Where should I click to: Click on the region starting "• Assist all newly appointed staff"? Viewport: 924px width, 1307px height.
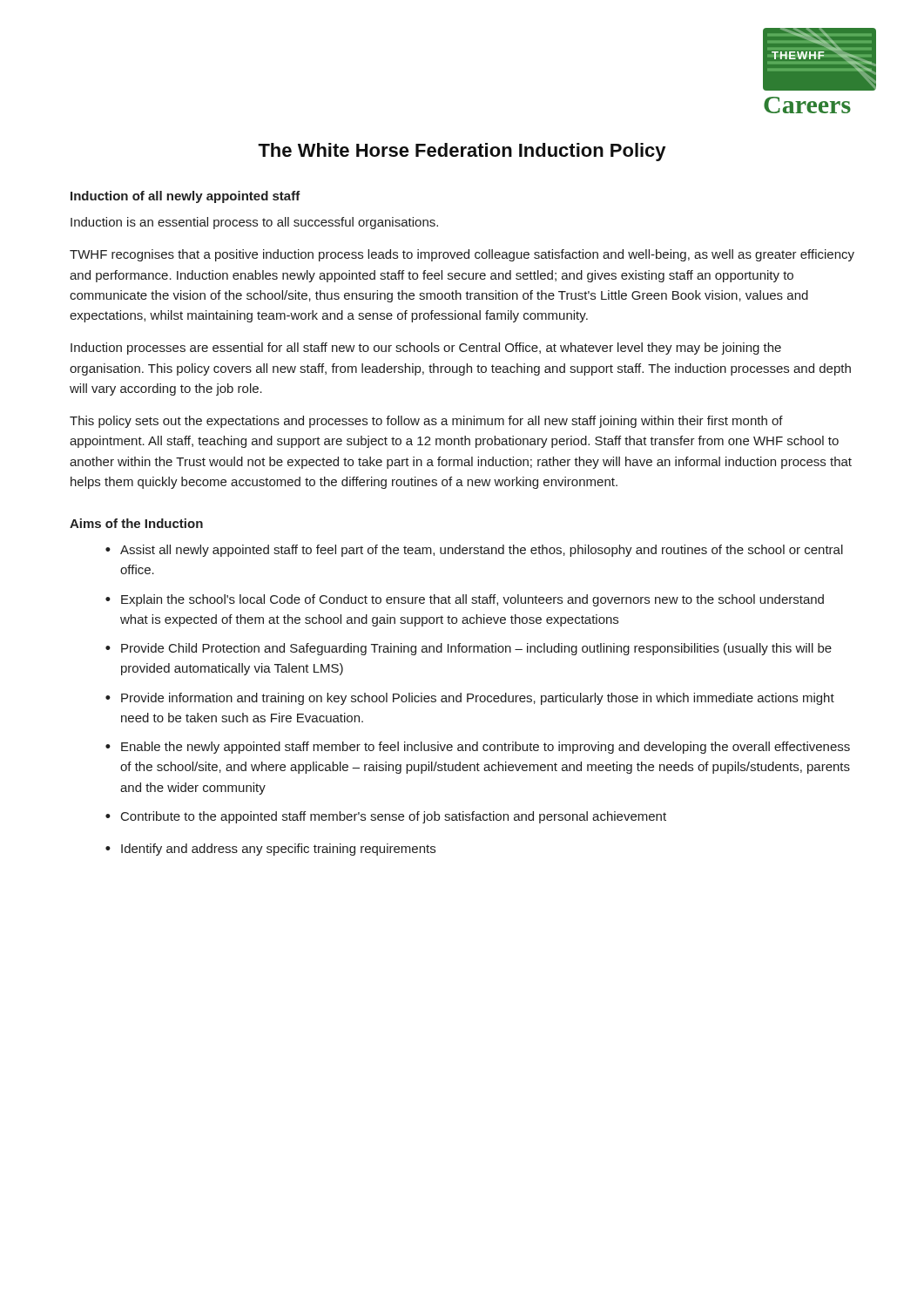tap(475, 560)
